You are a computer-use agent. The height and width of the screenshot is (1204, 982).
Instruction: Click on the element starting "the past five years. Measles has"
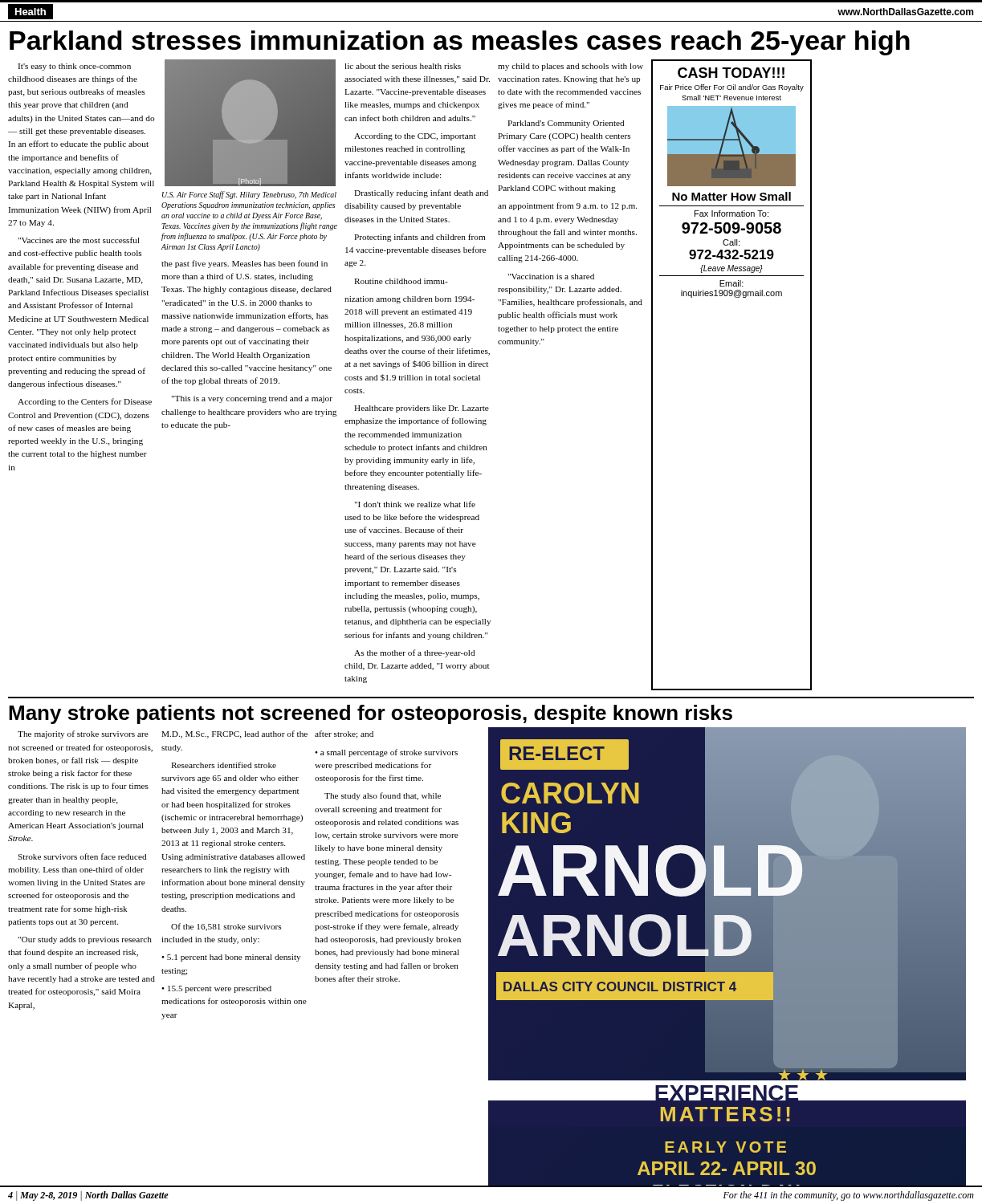(250, 344)
